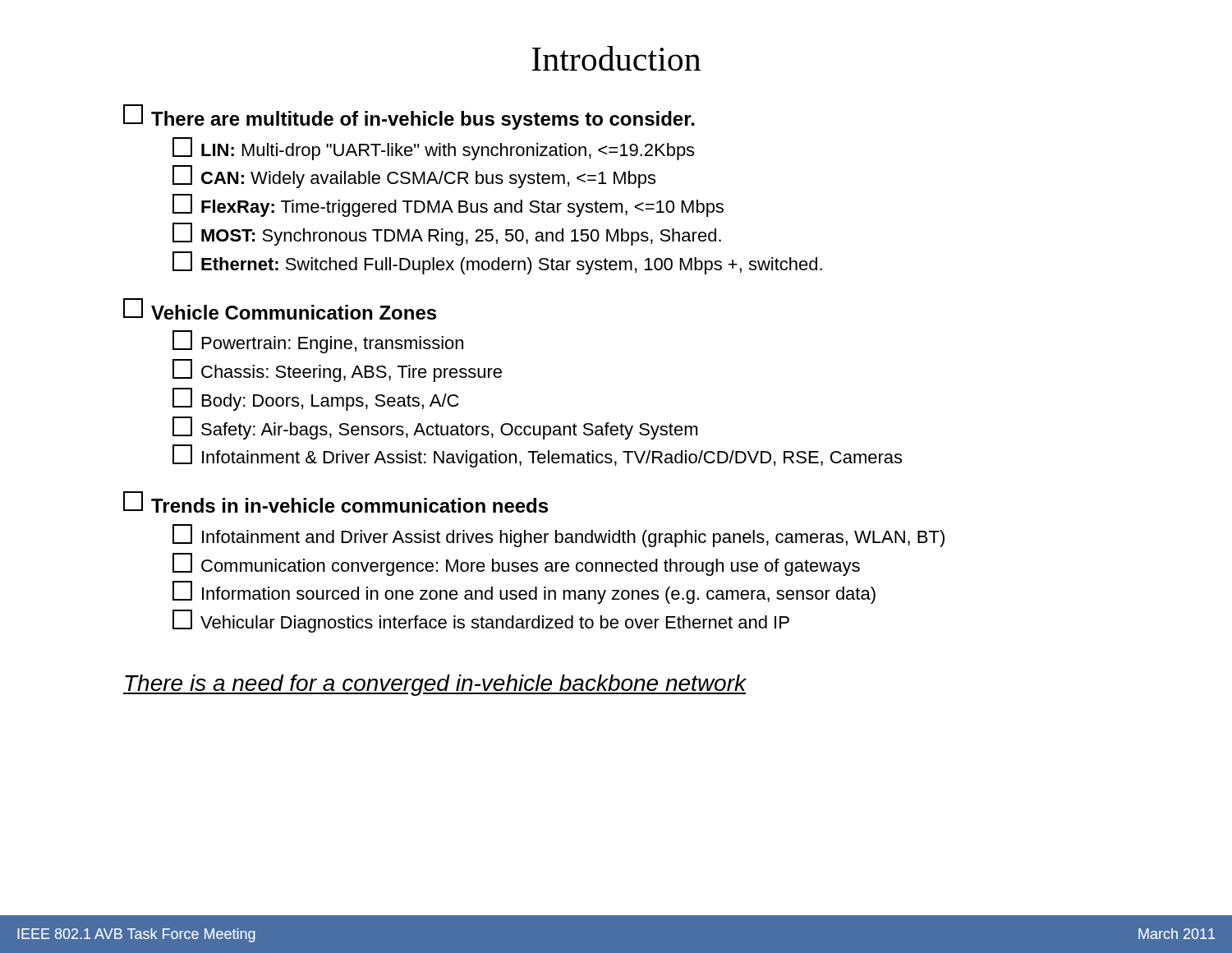Locate the title
The image size is (1232, 953).
tap(616, 59)
